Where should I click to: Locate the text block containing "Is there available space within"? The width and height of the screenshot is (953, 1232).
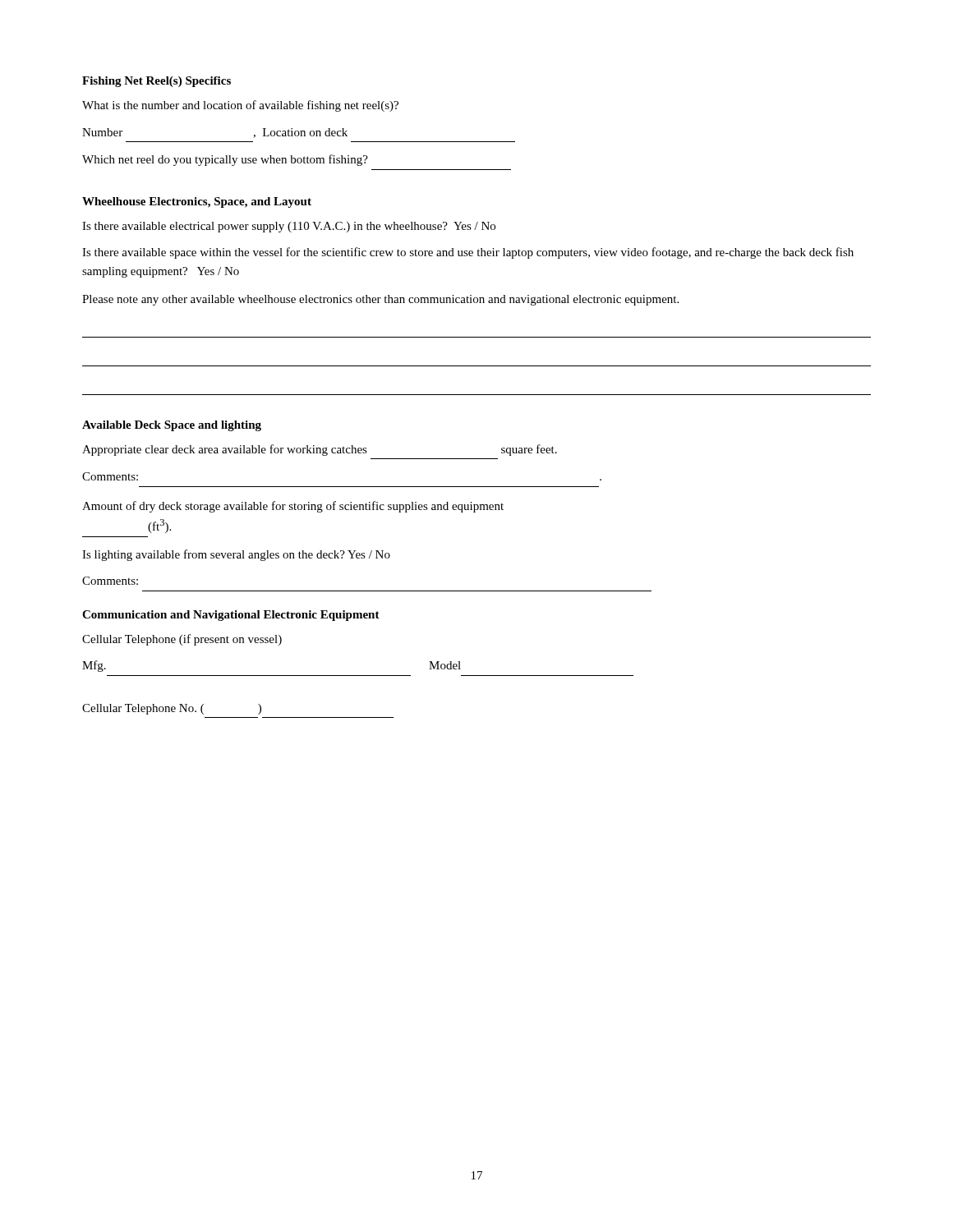click(468, 261)
